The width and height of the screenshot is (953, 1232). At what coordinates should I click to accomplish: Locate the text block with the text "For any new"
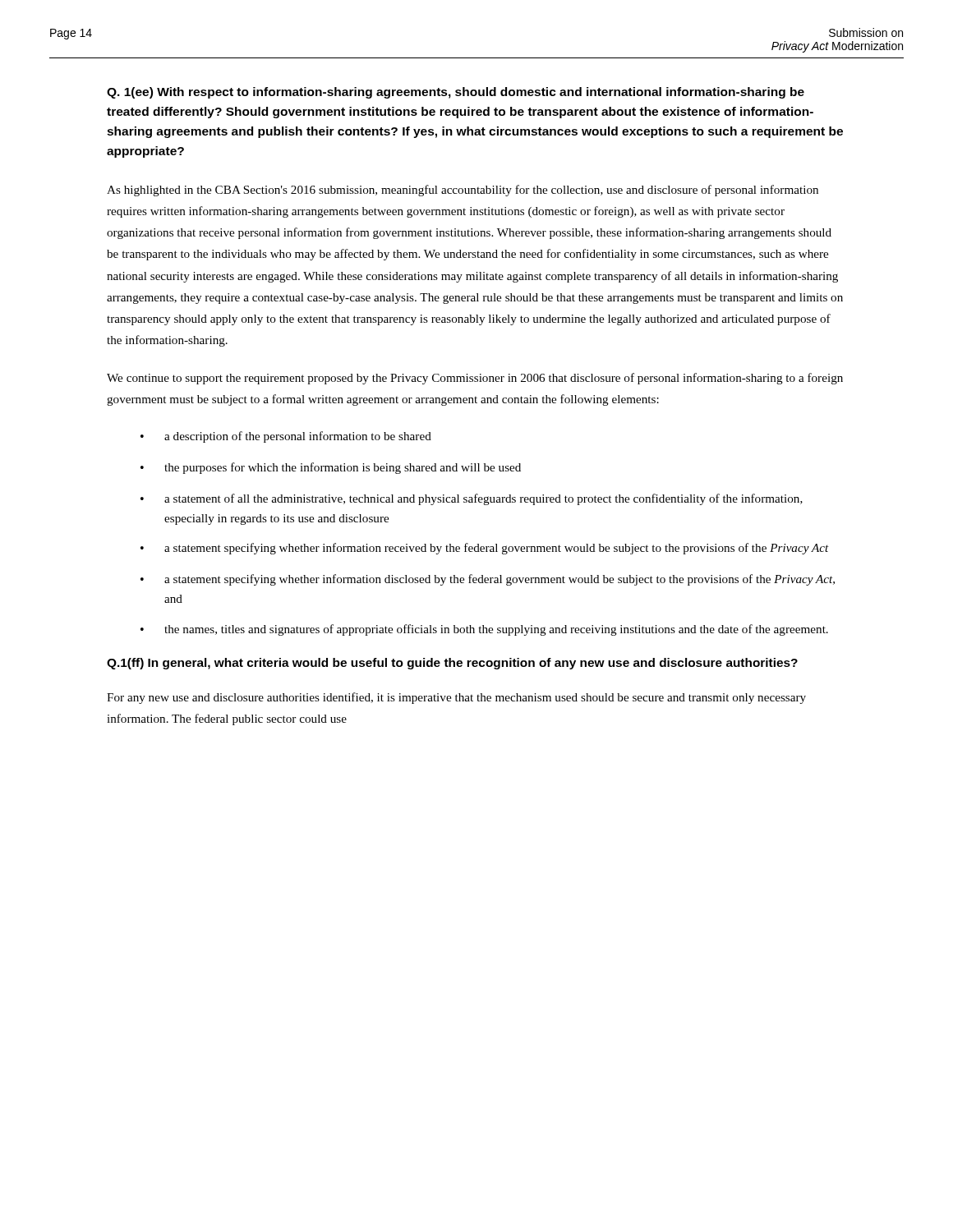pyautogui.click(x=456, y=708)
